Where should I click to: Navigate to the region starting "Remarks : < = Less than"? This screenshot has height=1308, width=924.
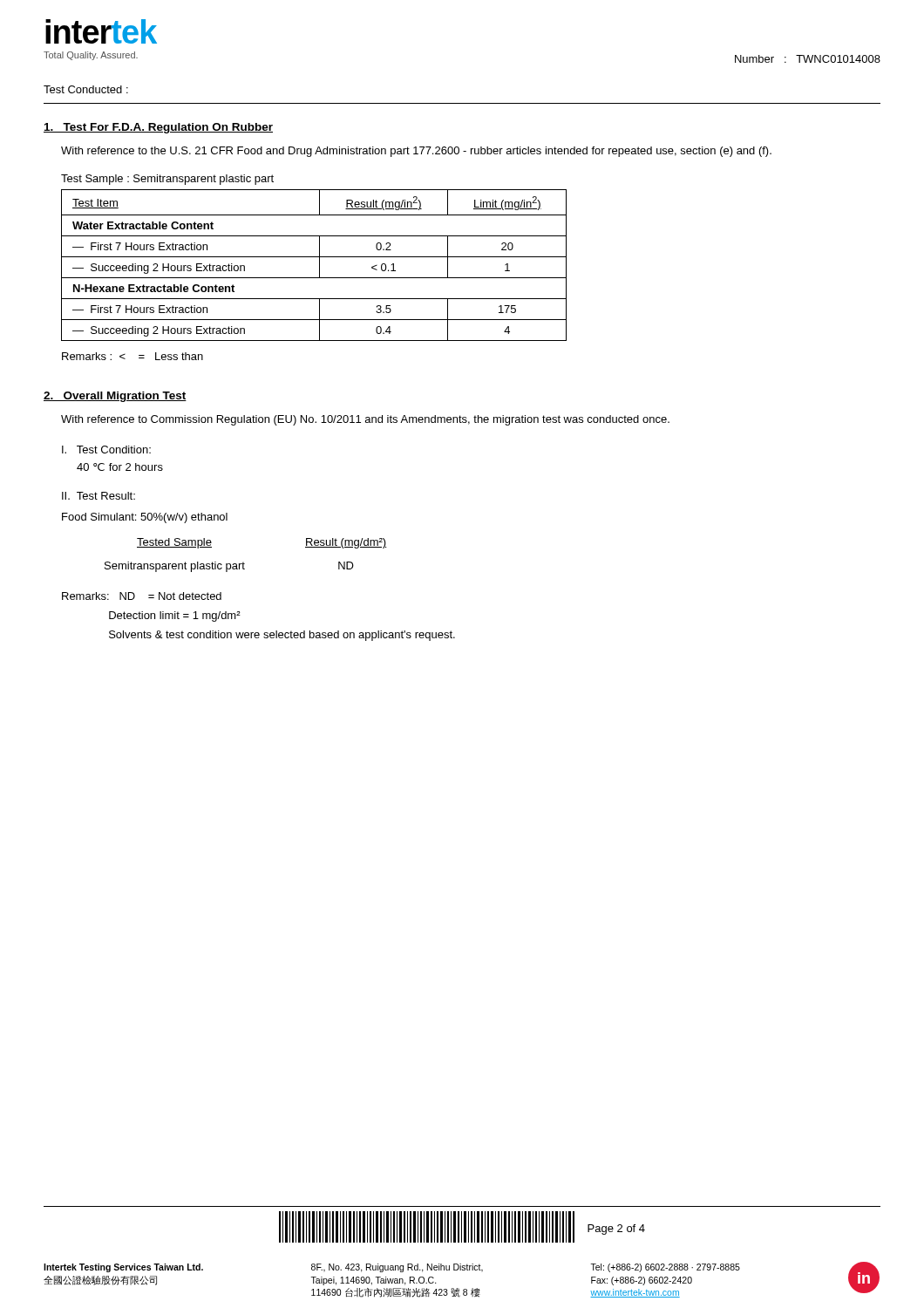pyautogui.click(x=132, y=357)
